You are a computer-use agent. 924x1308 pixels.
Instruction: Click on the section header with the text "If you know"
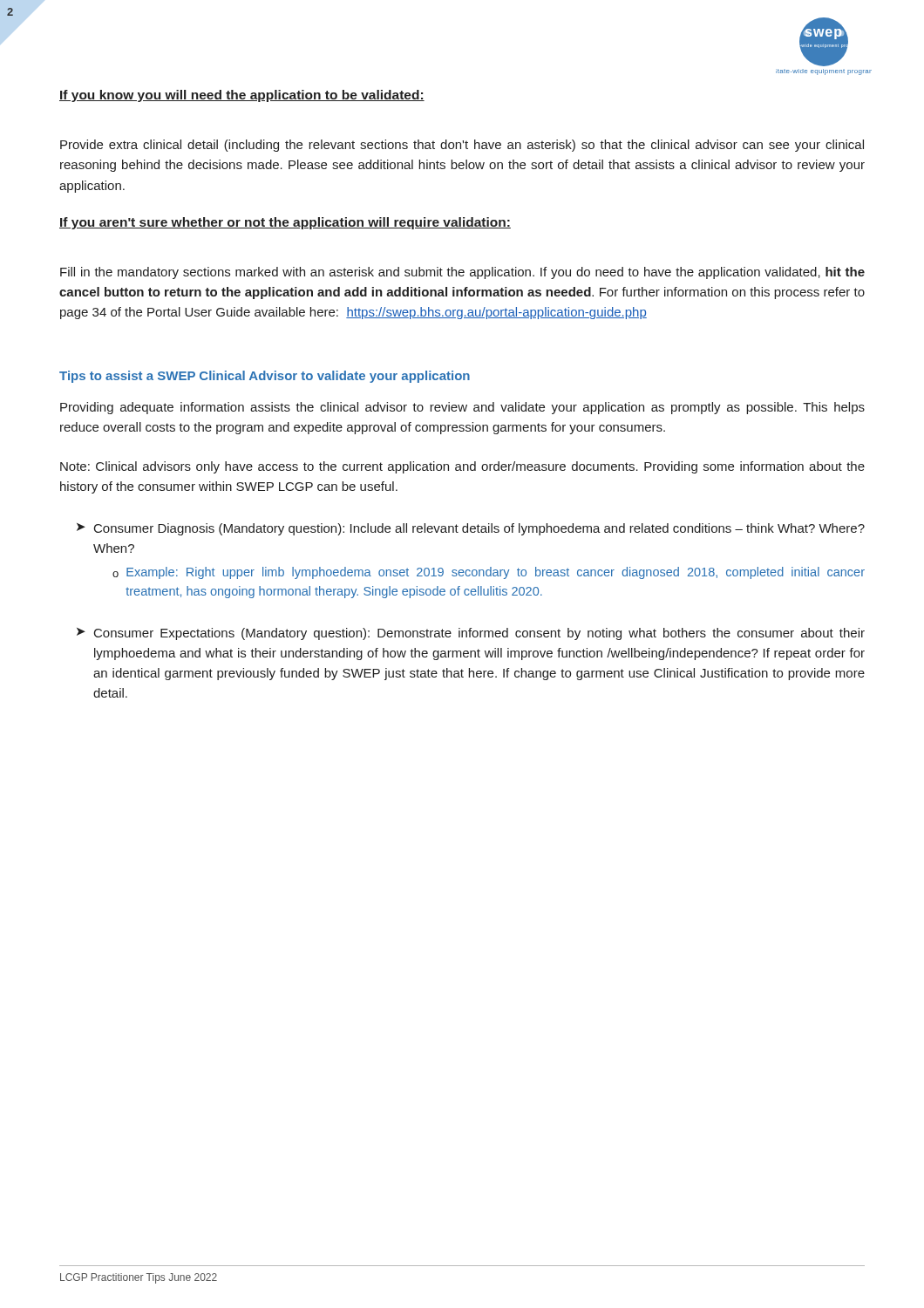(242, 95)
